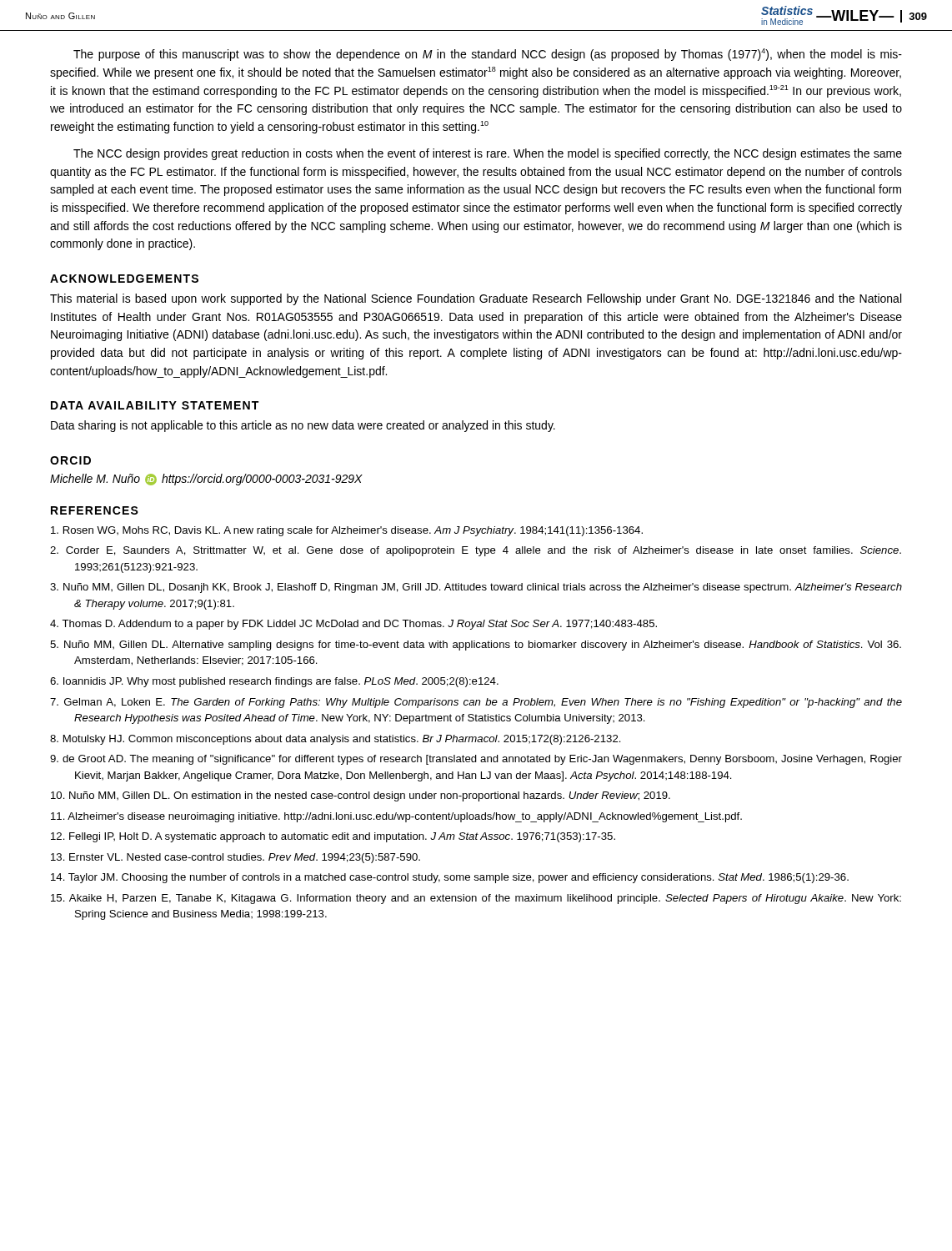Screen dimensions: 1251x952
Task: Point to the block beginning "14. Taylor JM."
Action: click(450, 877)
